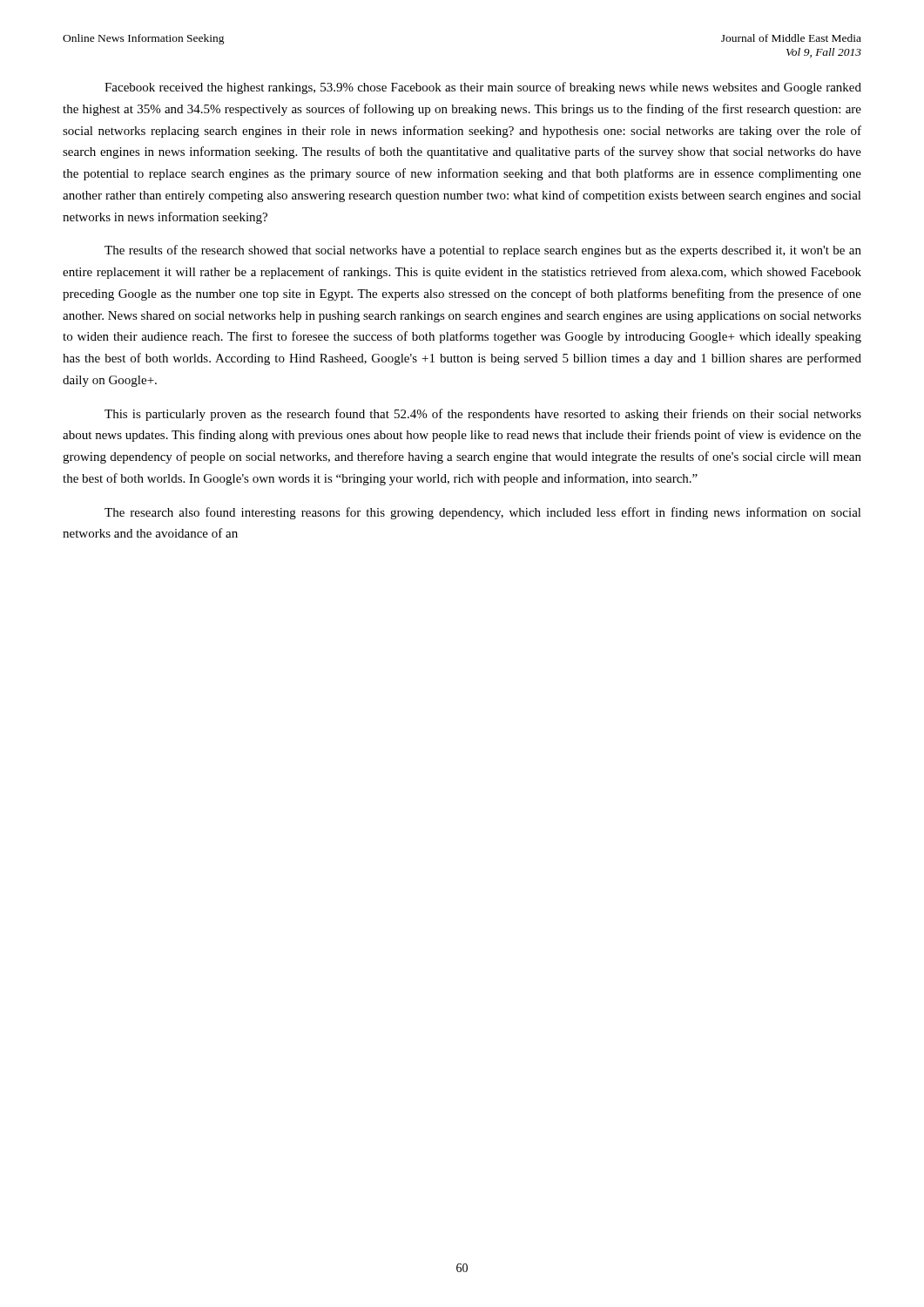Where is the passage that starts "Facebook received the highest rankings, 53.9%"?
Screen dimensions: 1307x924
click(462, 152)
